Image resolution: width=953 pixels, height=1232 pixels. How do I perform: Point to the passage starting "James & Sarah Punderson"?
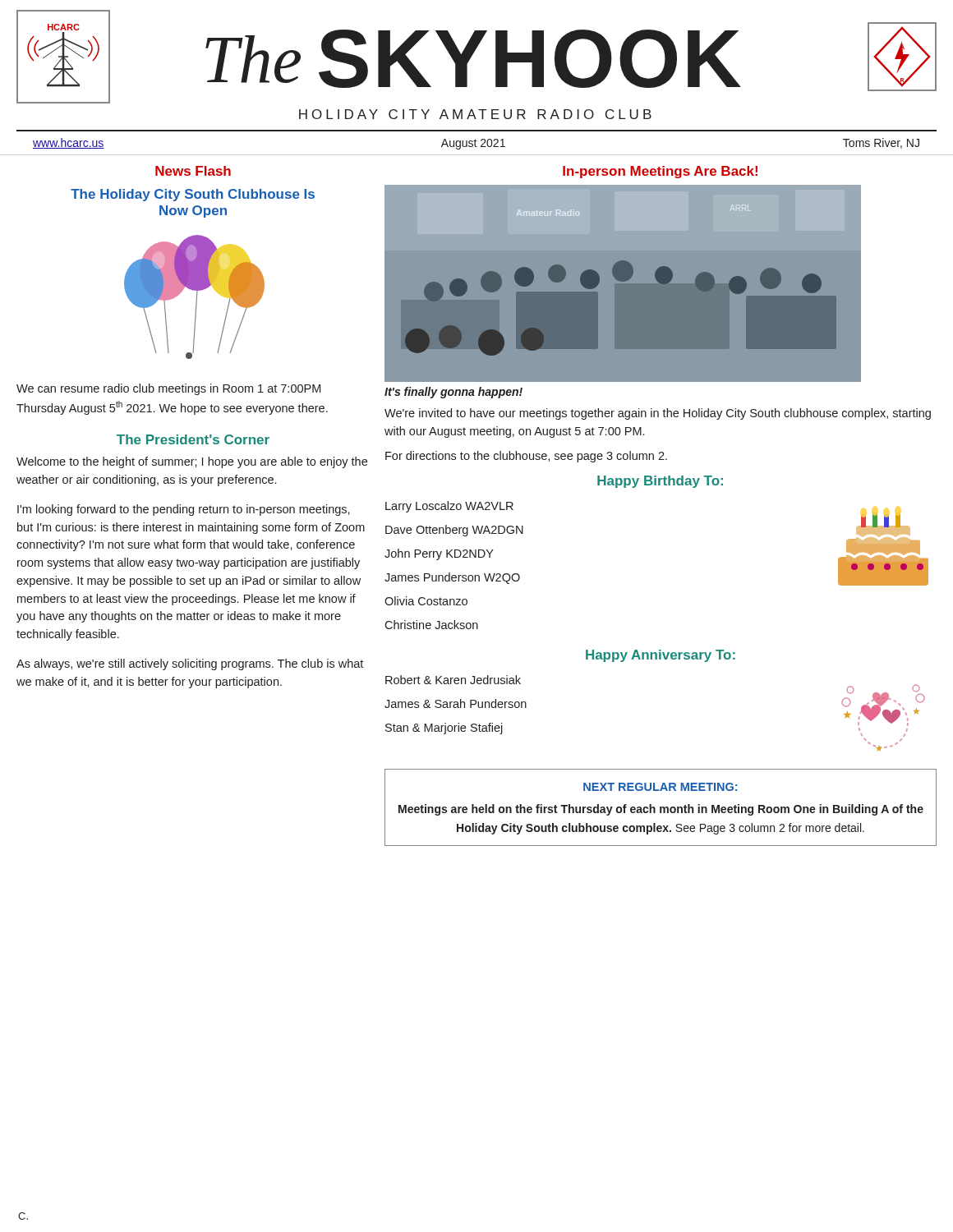[456, 704]
